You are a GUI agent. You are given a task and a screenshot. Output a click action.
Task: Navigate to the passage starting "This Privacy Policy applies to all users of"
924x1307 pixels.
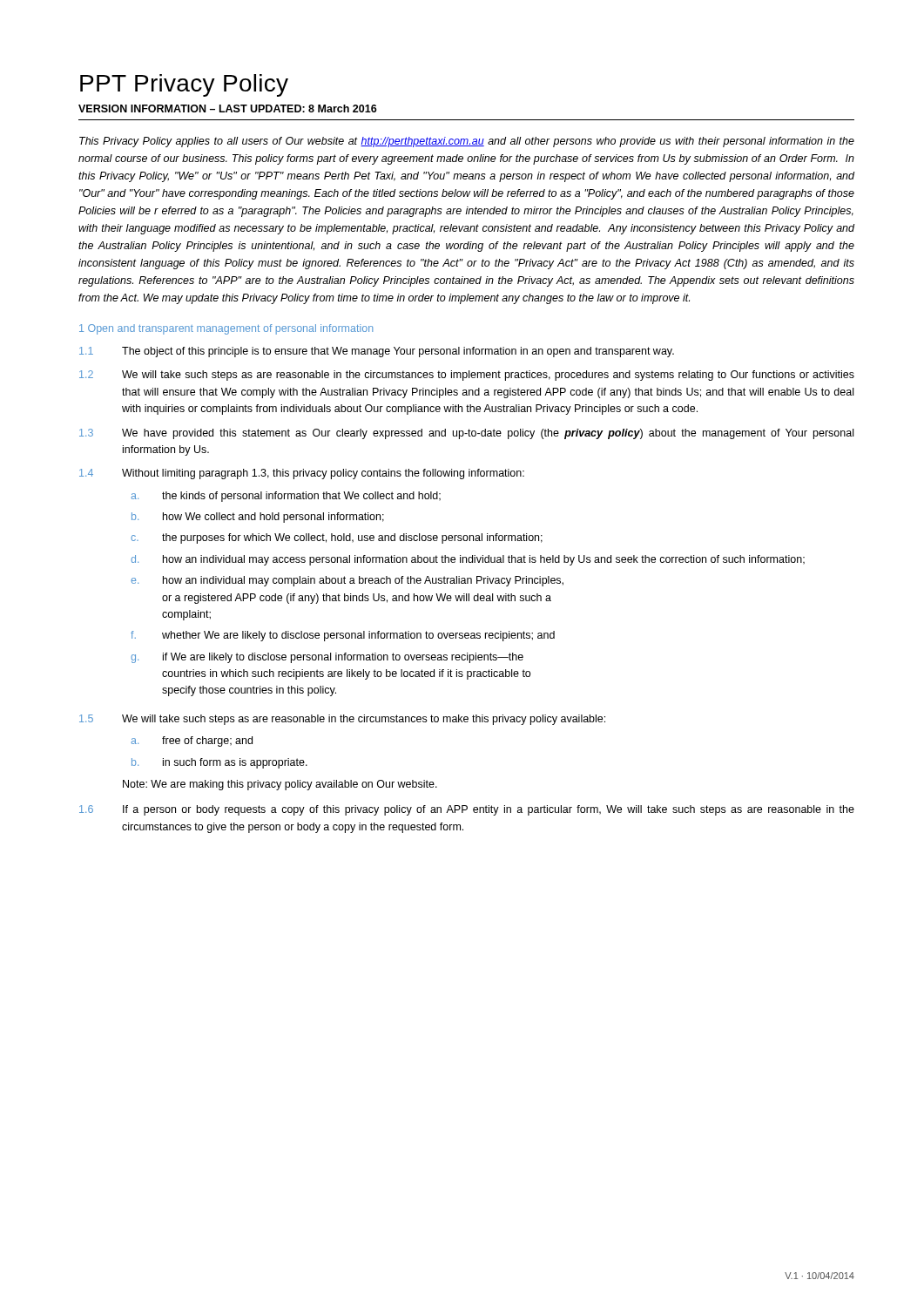pos(466,220)
